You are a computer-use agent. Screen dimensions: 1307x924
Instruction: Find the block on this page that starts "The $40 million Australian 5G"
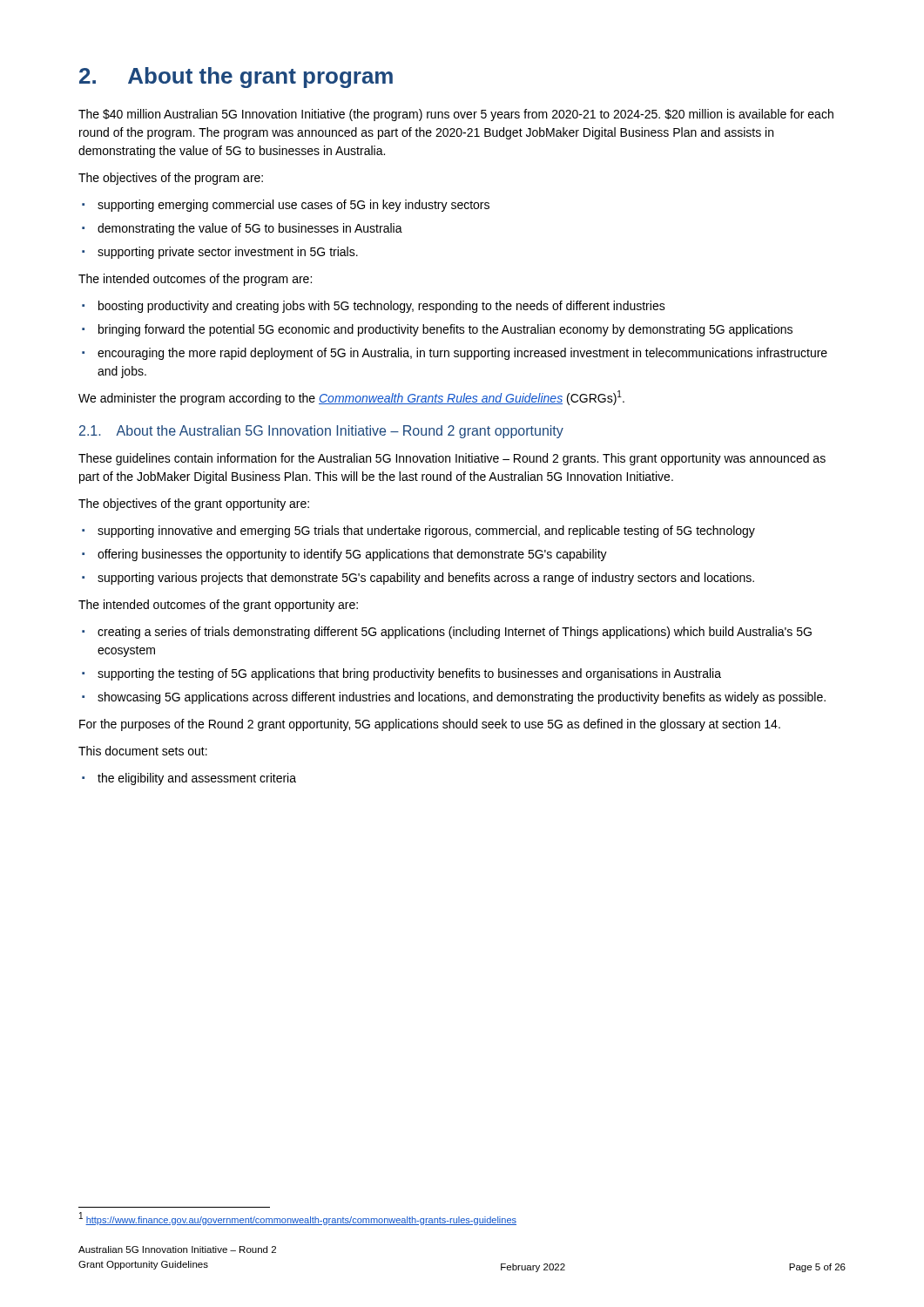coord(462,133)
